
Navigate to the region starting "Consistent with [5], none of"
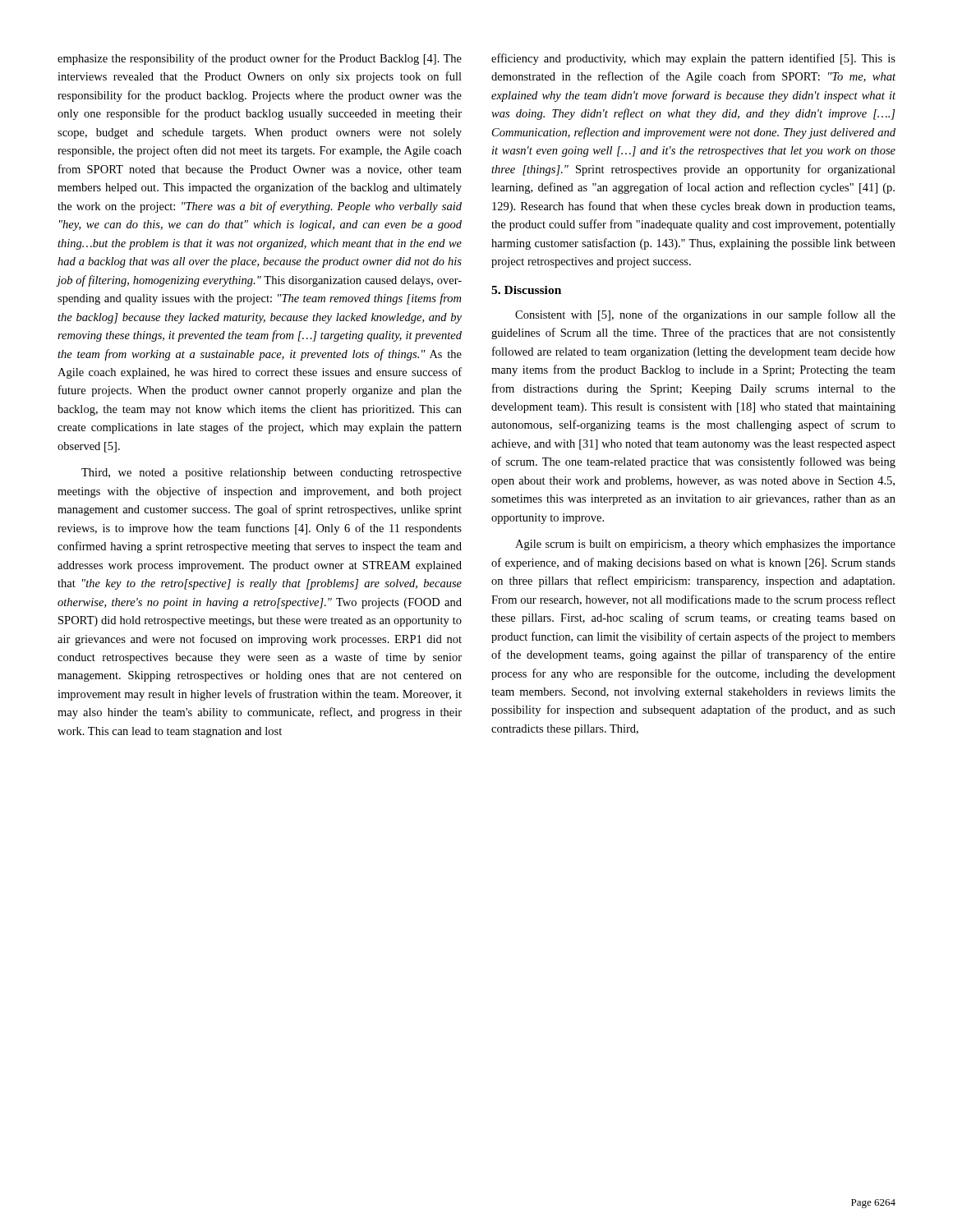click(x=693, y=416)
